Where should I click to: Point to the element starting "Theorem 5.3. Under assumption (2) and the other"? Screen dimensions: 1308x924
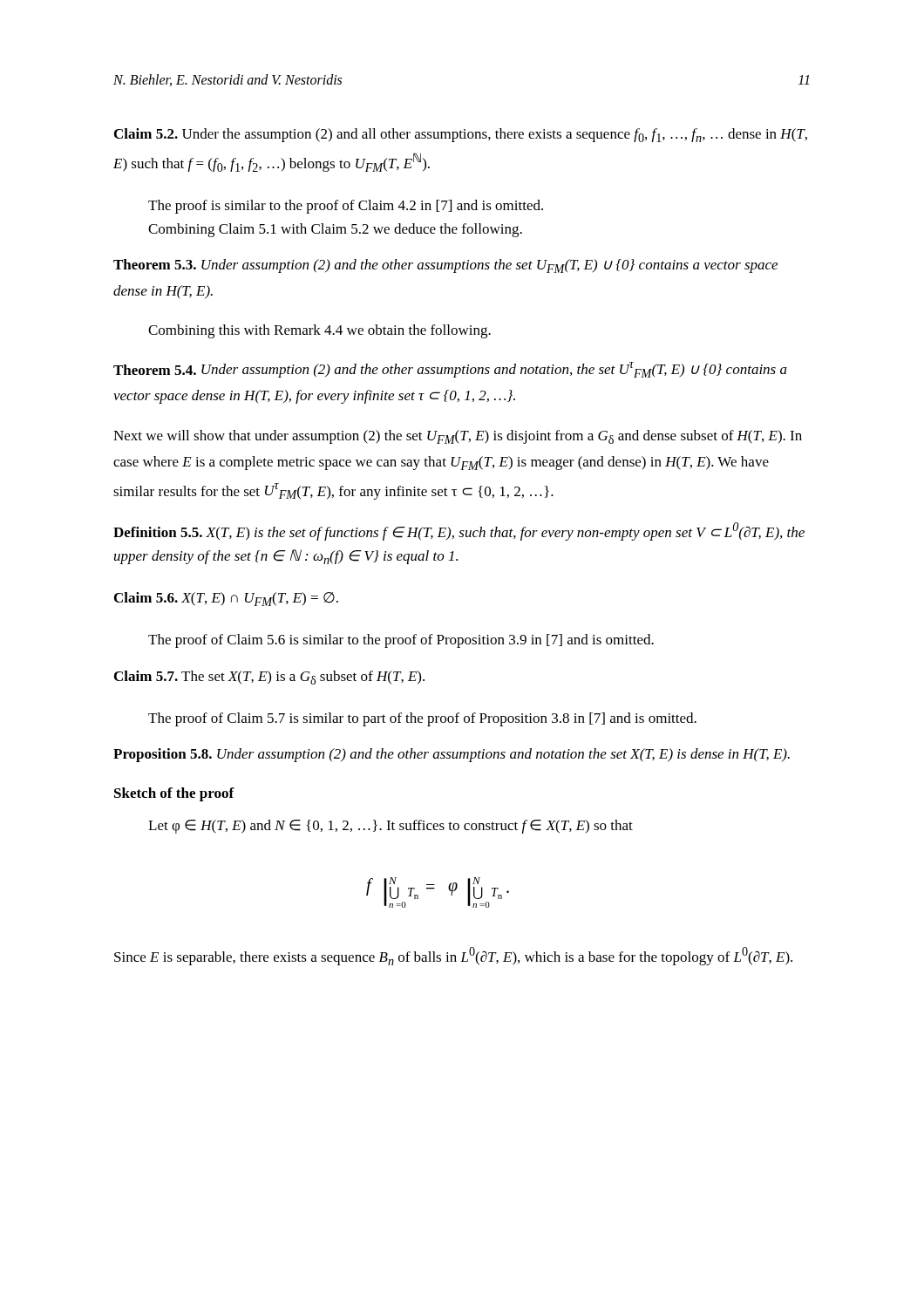click(x=462, y=278)
